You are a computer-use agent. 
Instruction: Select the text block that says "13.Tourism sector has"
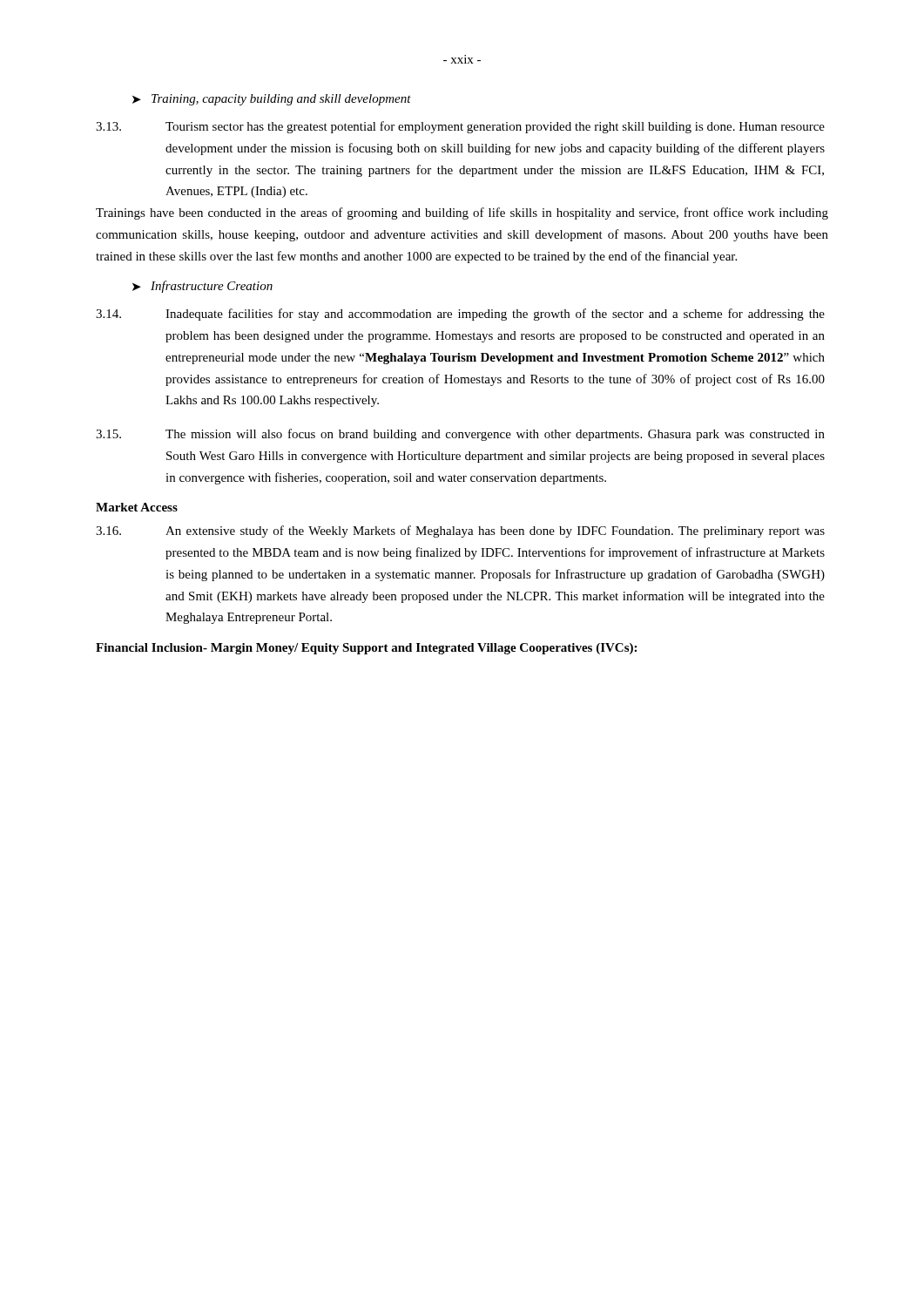pos(460,159)
